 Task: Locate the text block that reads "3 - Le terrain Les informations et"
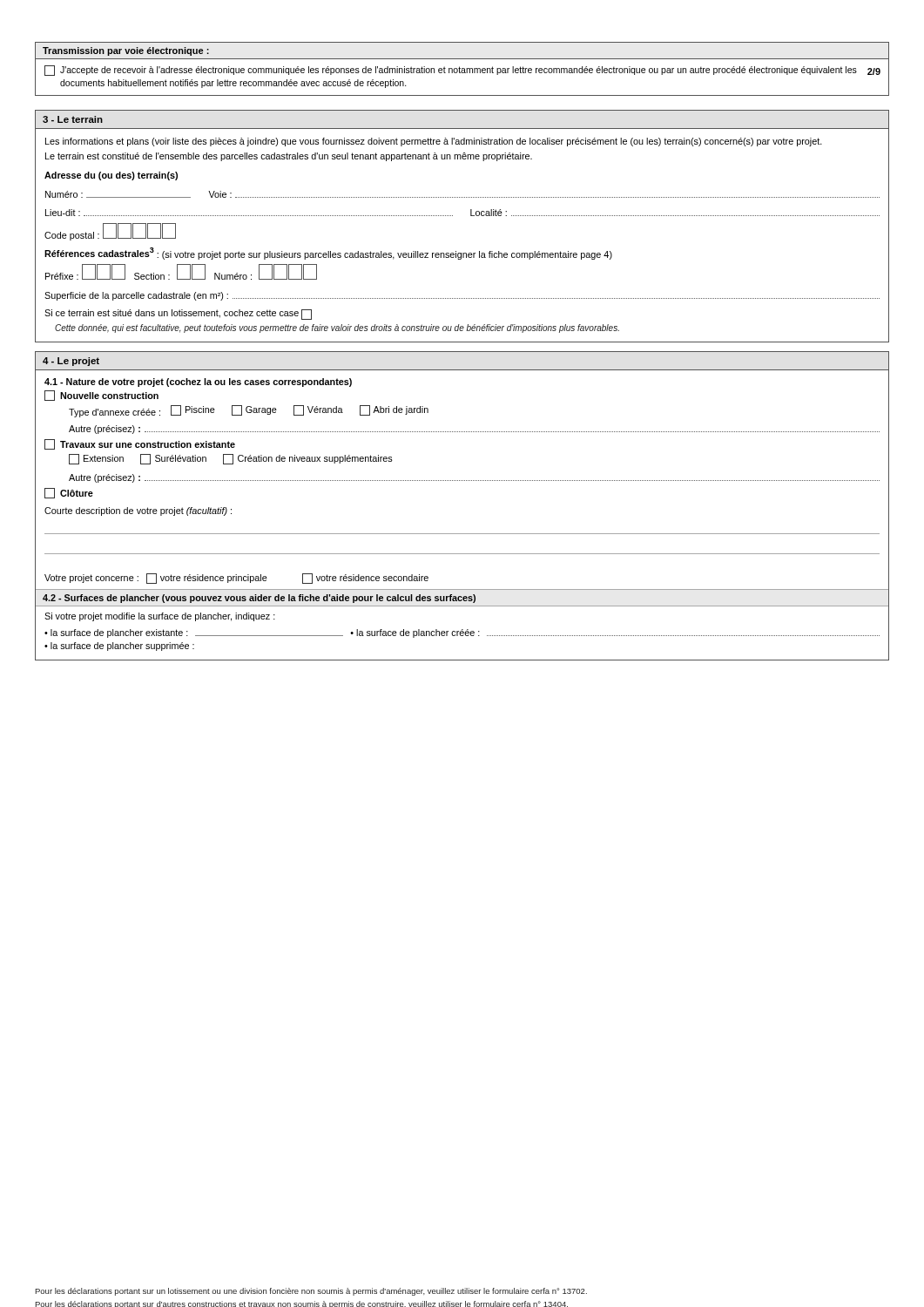[x=462, y=226]
